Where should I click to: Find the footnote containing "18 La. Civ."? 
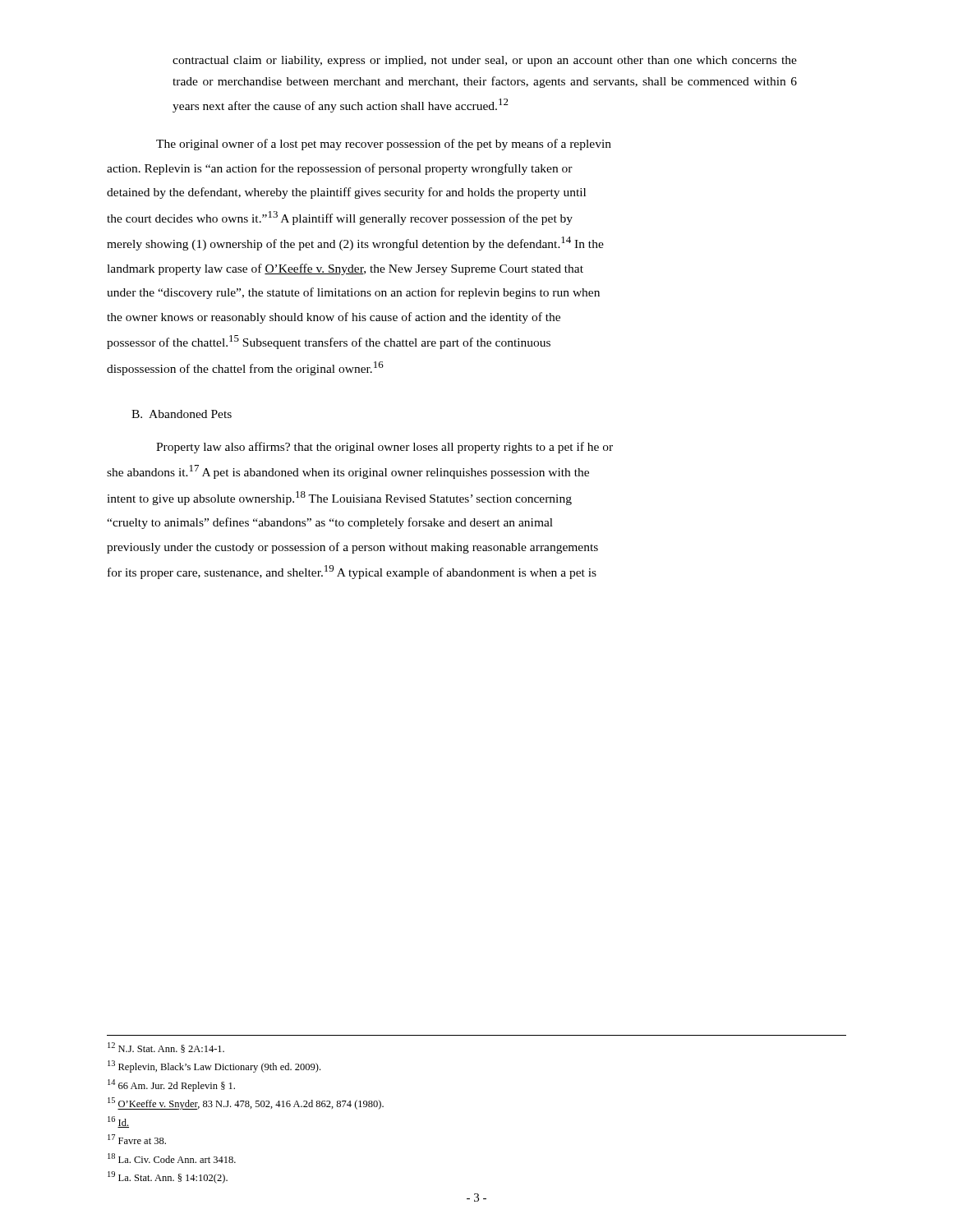click(171, 1159)
